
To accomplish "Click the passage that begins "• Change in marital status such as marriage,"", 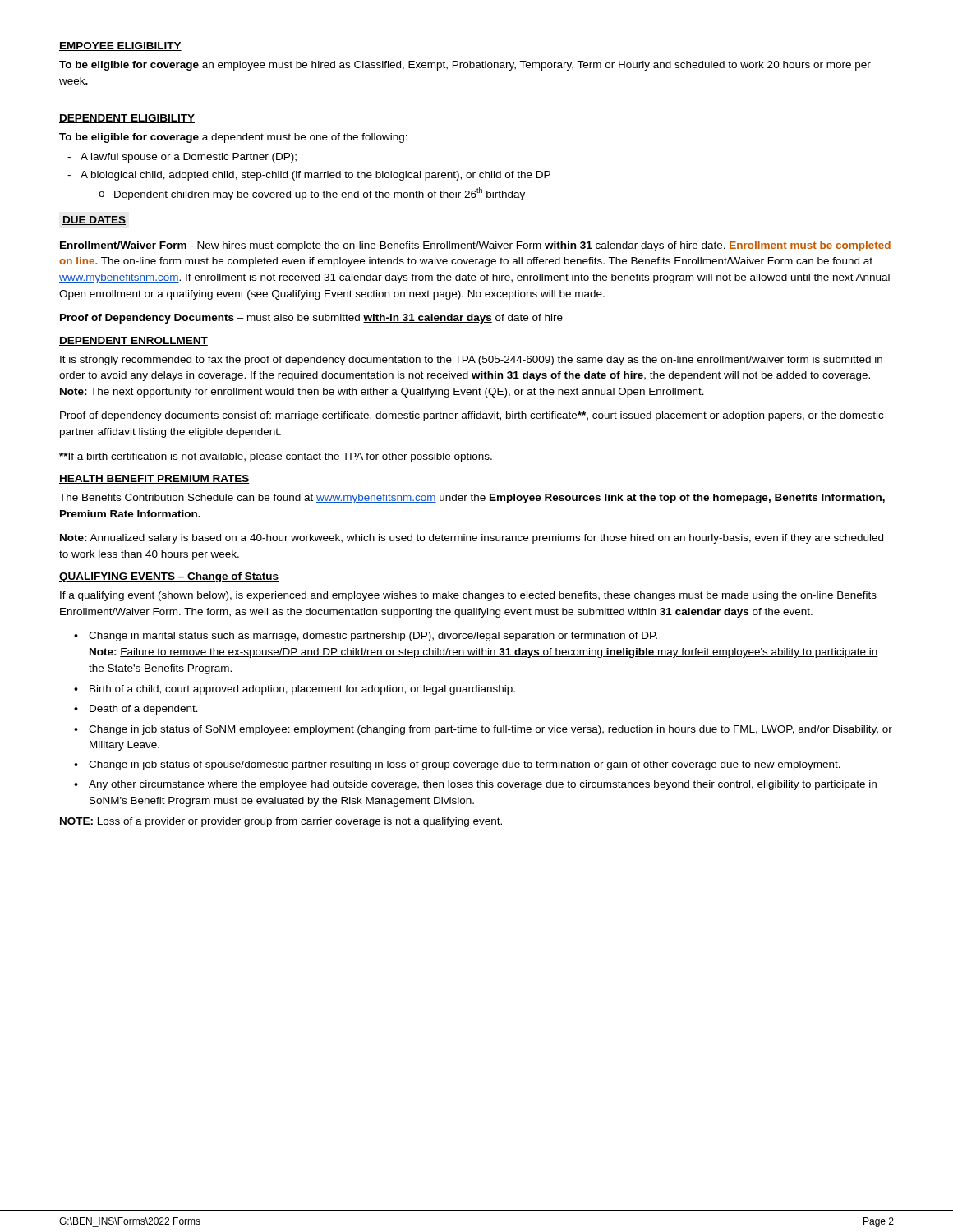I will (x=484, y=652).
